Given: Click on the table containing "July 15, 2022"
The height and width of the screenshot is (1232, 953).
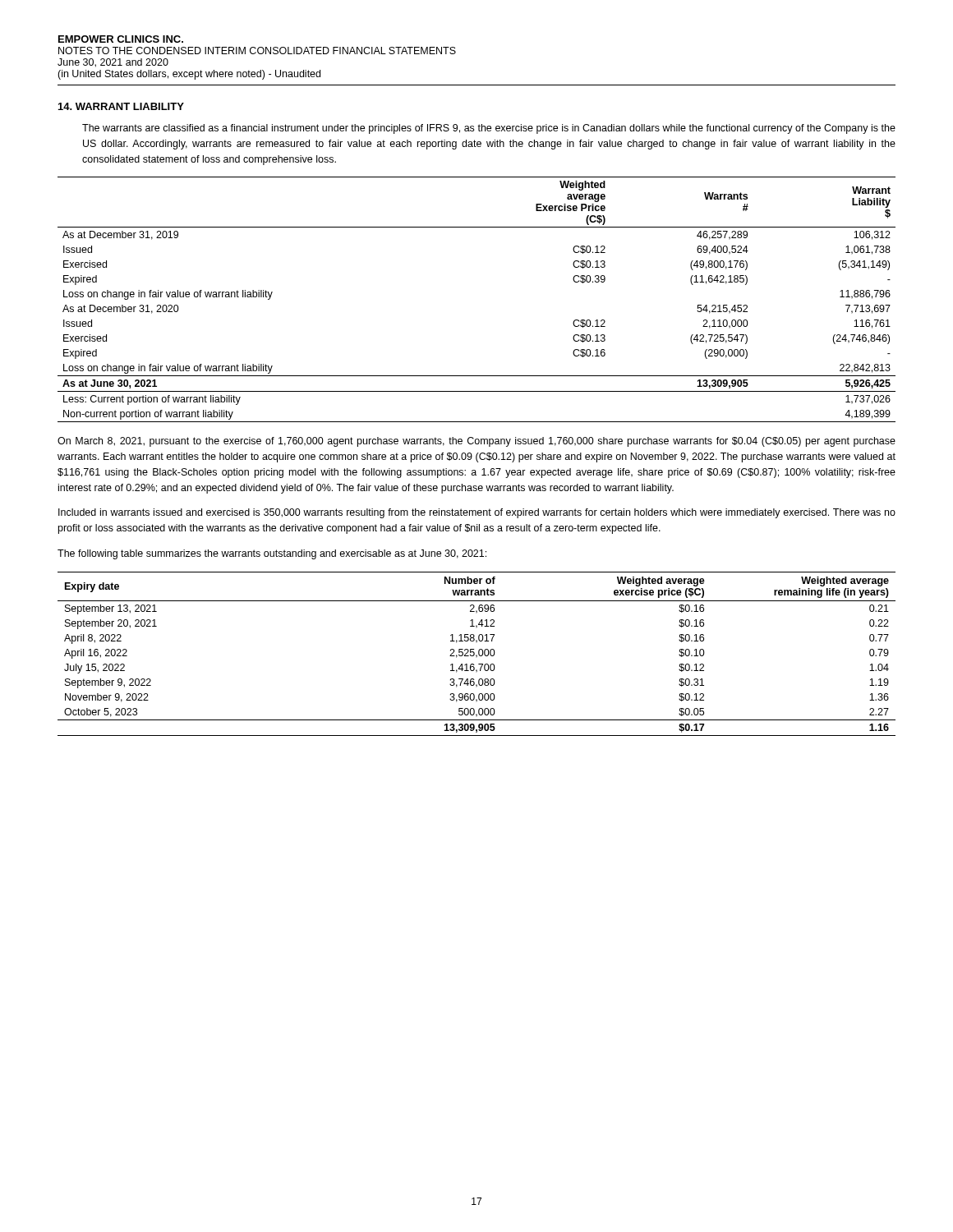Looking at the screenshot, I should (476, 653).
